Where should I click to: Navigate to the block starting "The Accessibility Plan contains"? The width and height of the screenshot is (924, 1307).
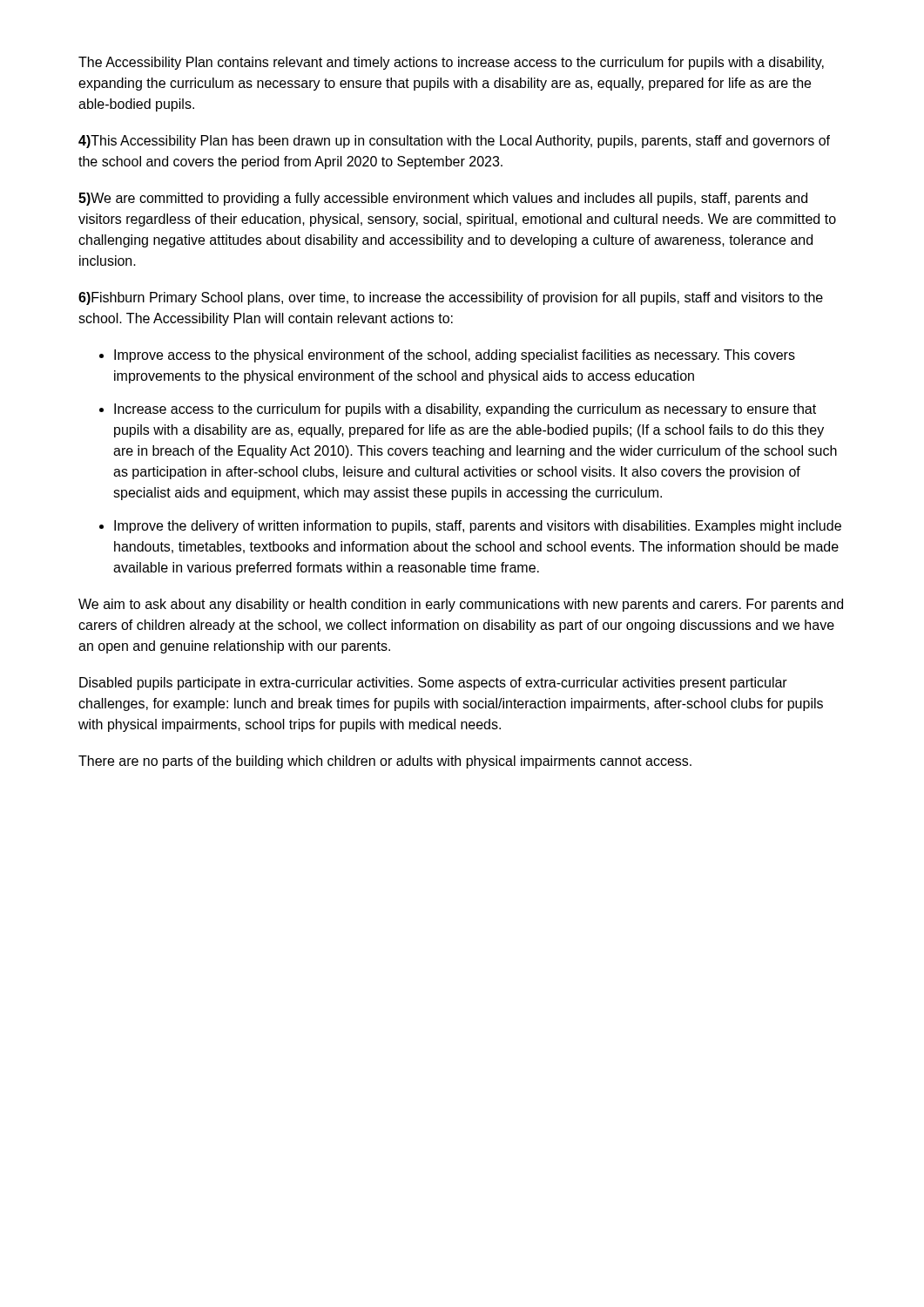452,83
